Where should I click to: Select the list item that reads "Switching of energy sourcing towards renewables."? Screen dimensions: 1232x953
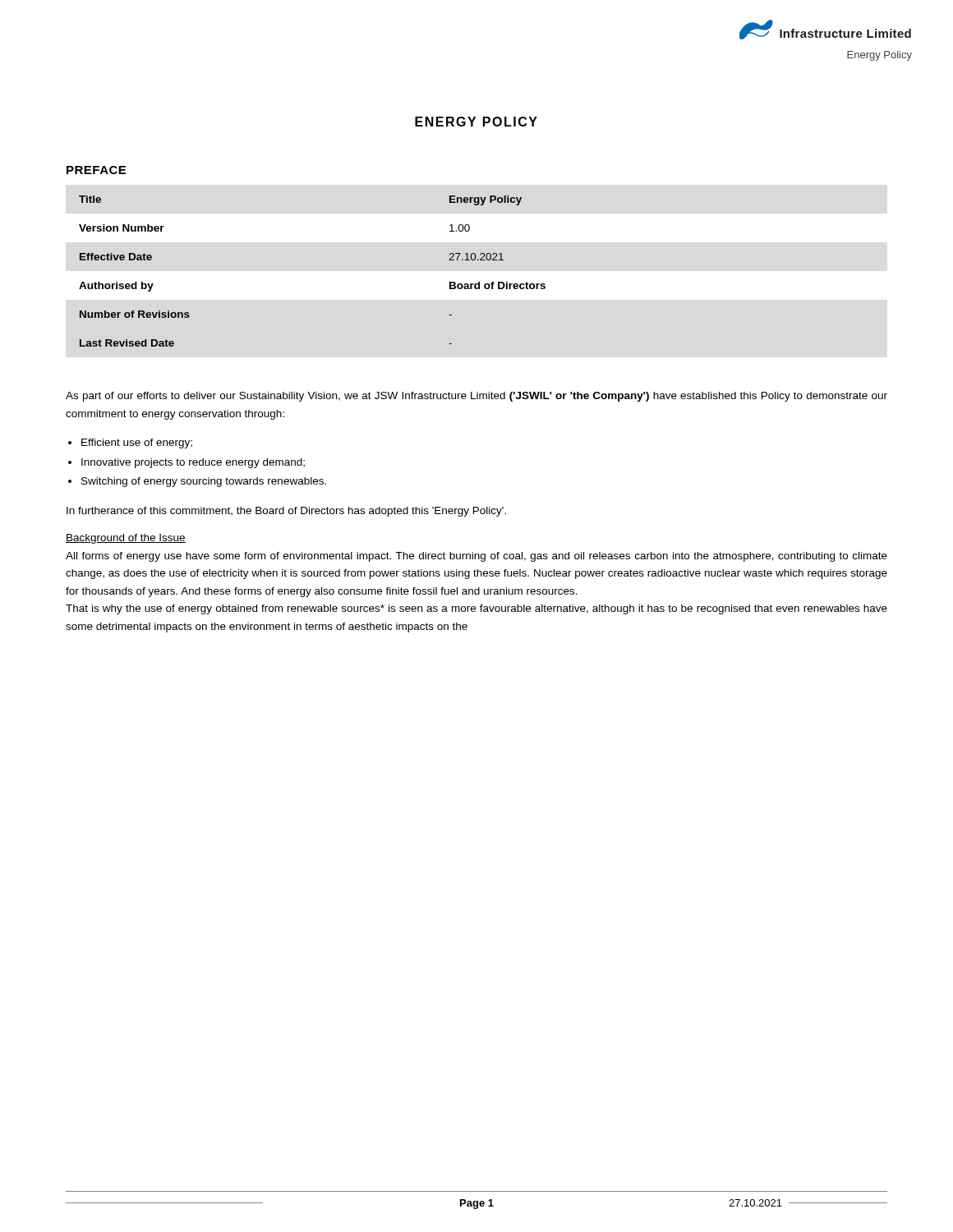click(x=204, y=481)
